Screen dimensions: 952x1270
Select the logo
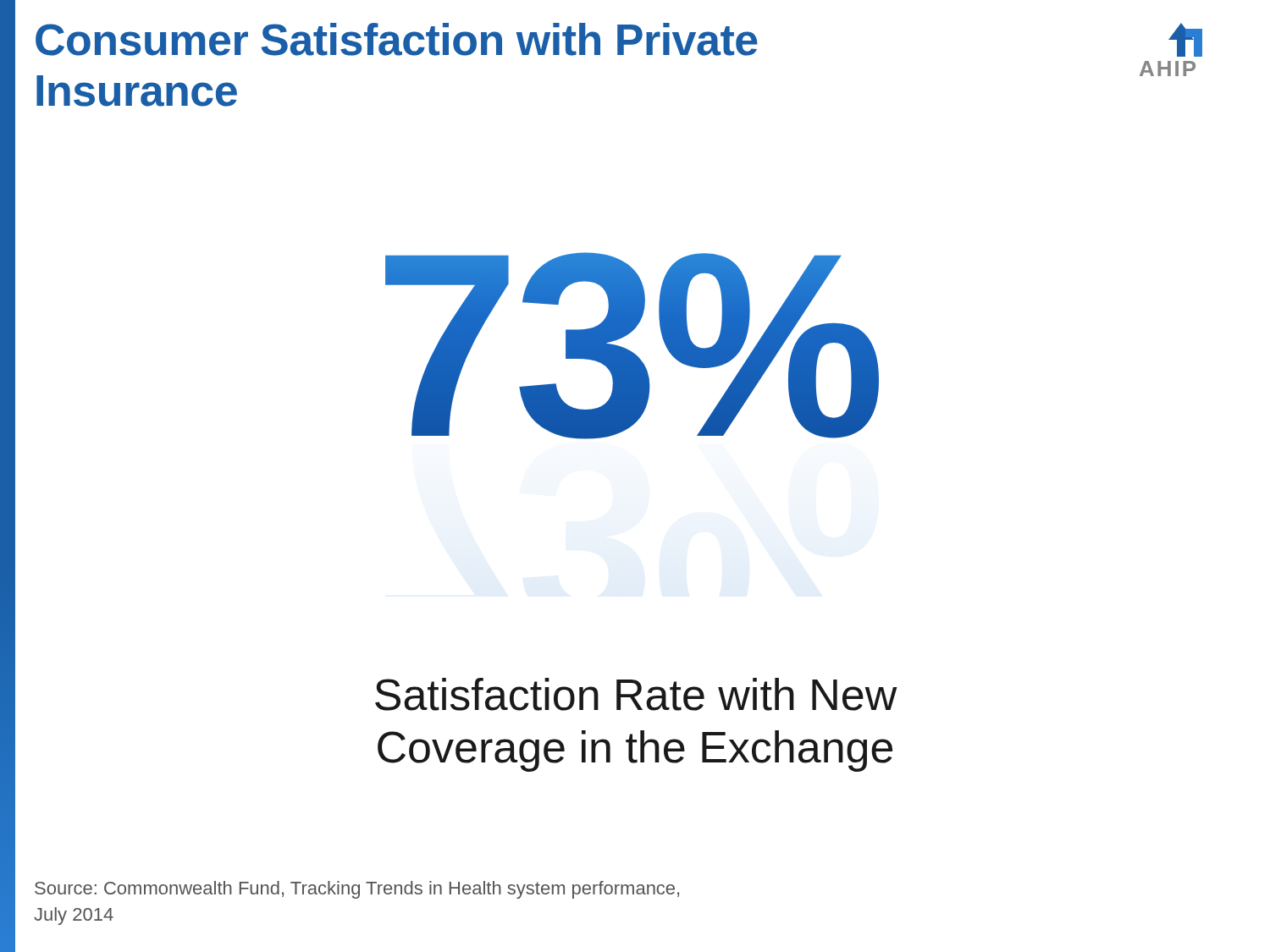click(1181, 53)
